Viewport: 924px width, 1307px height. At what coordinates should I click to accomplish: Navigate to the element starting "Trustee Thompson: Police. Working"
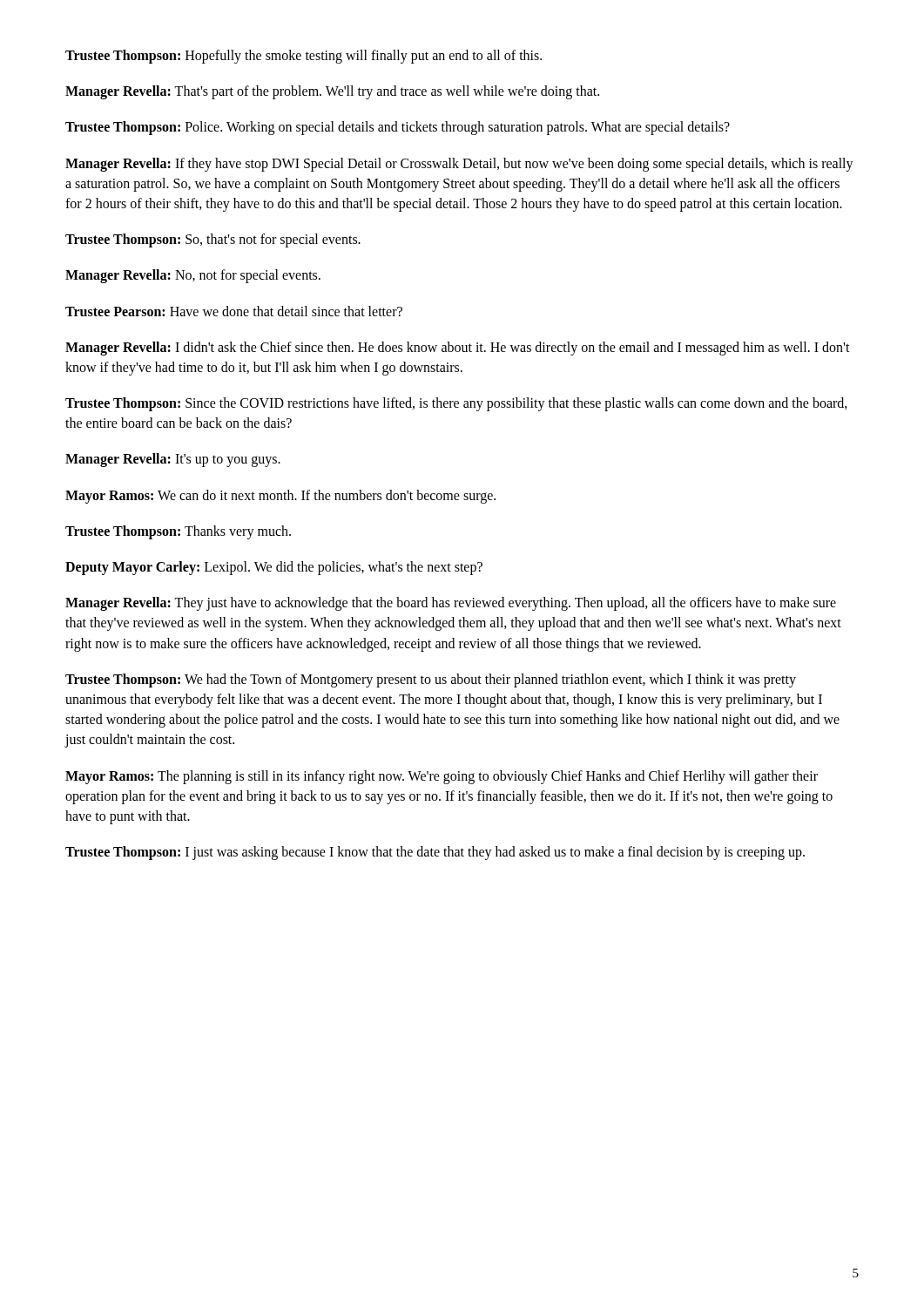coord(398,127)
